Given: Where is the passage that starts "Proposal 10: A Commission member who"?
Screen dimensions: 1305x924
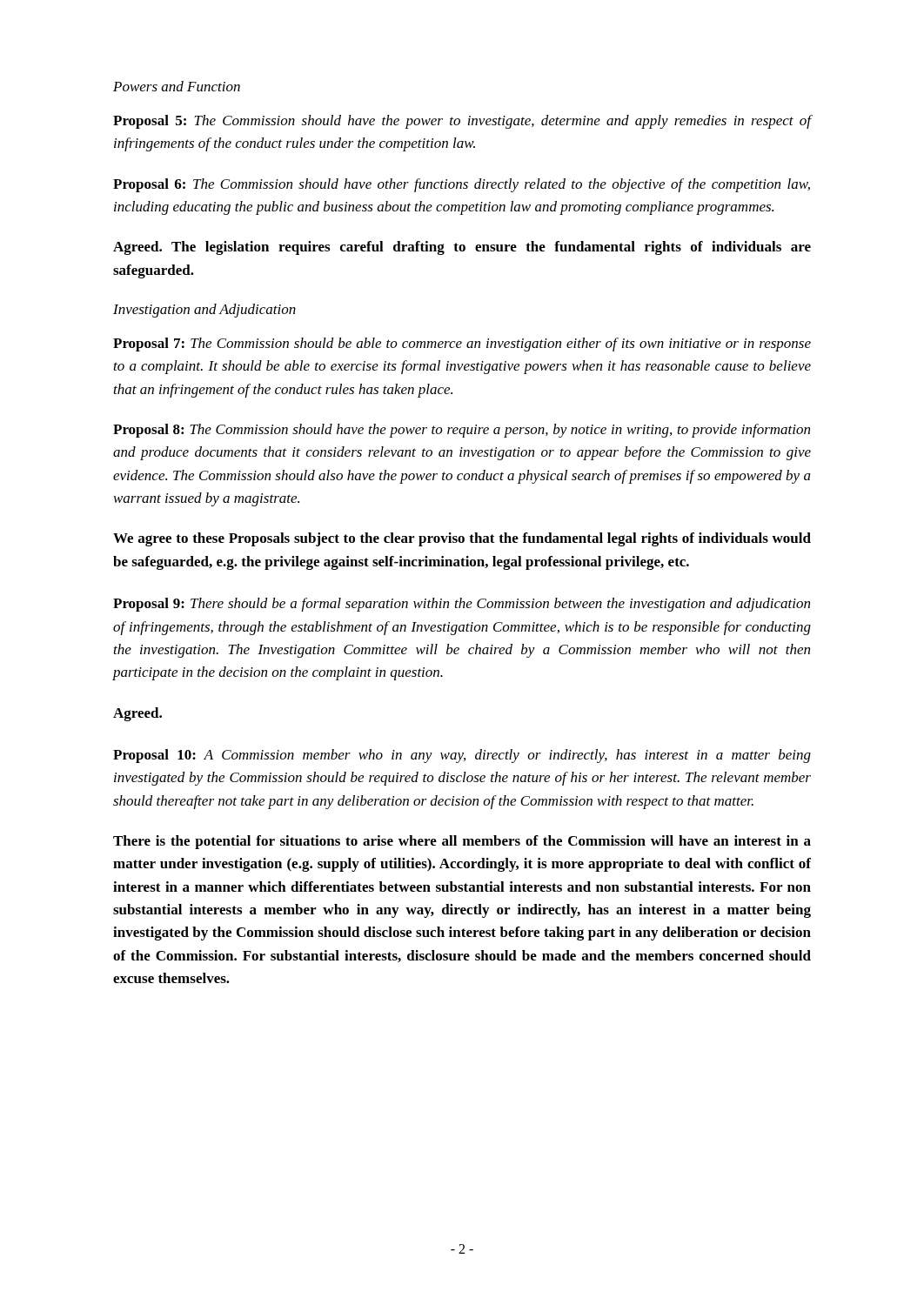Looking at the screenshot, I should (462, 778).
